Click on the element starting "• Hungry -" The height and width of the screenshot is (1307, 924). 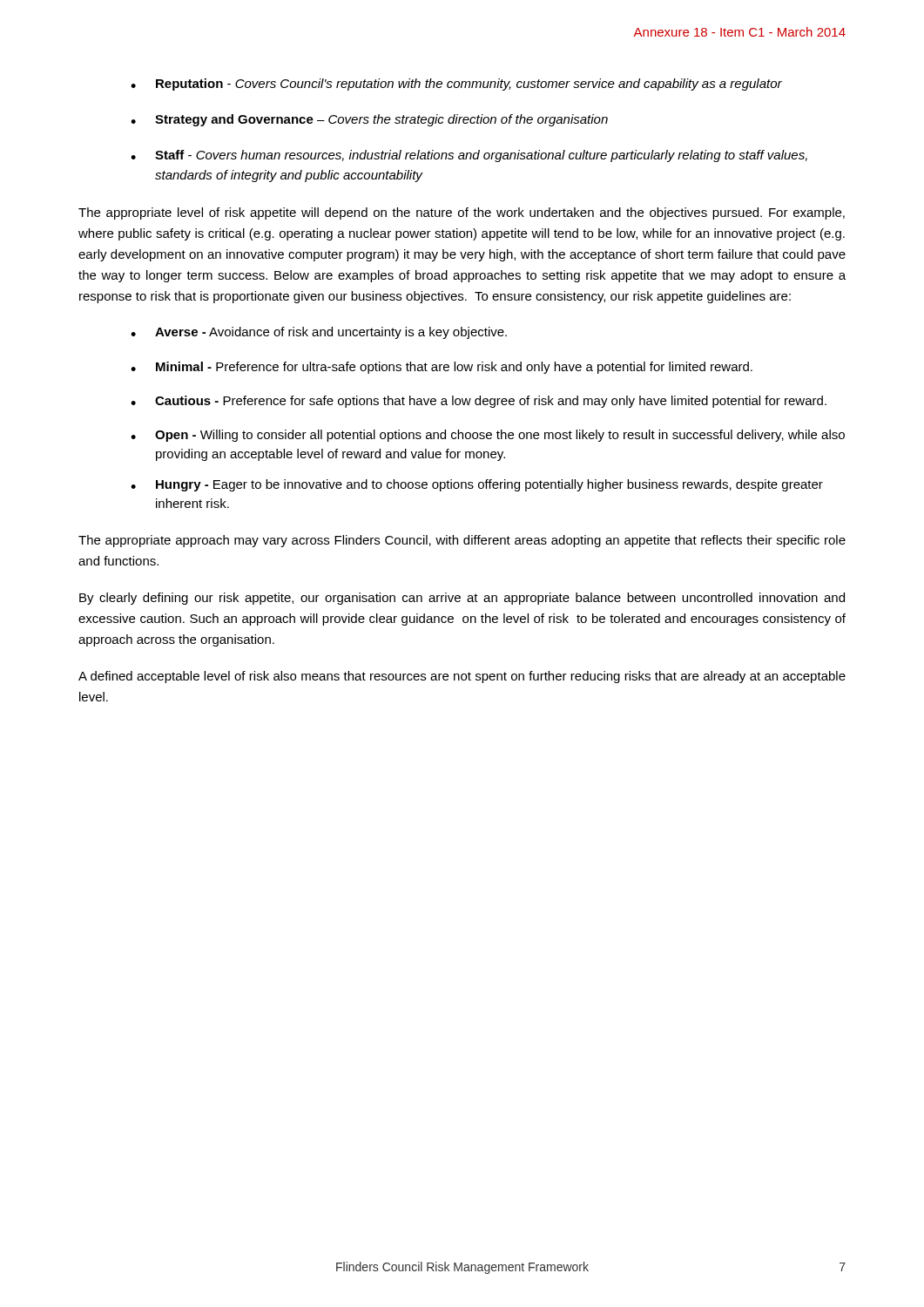coord(488,494)
